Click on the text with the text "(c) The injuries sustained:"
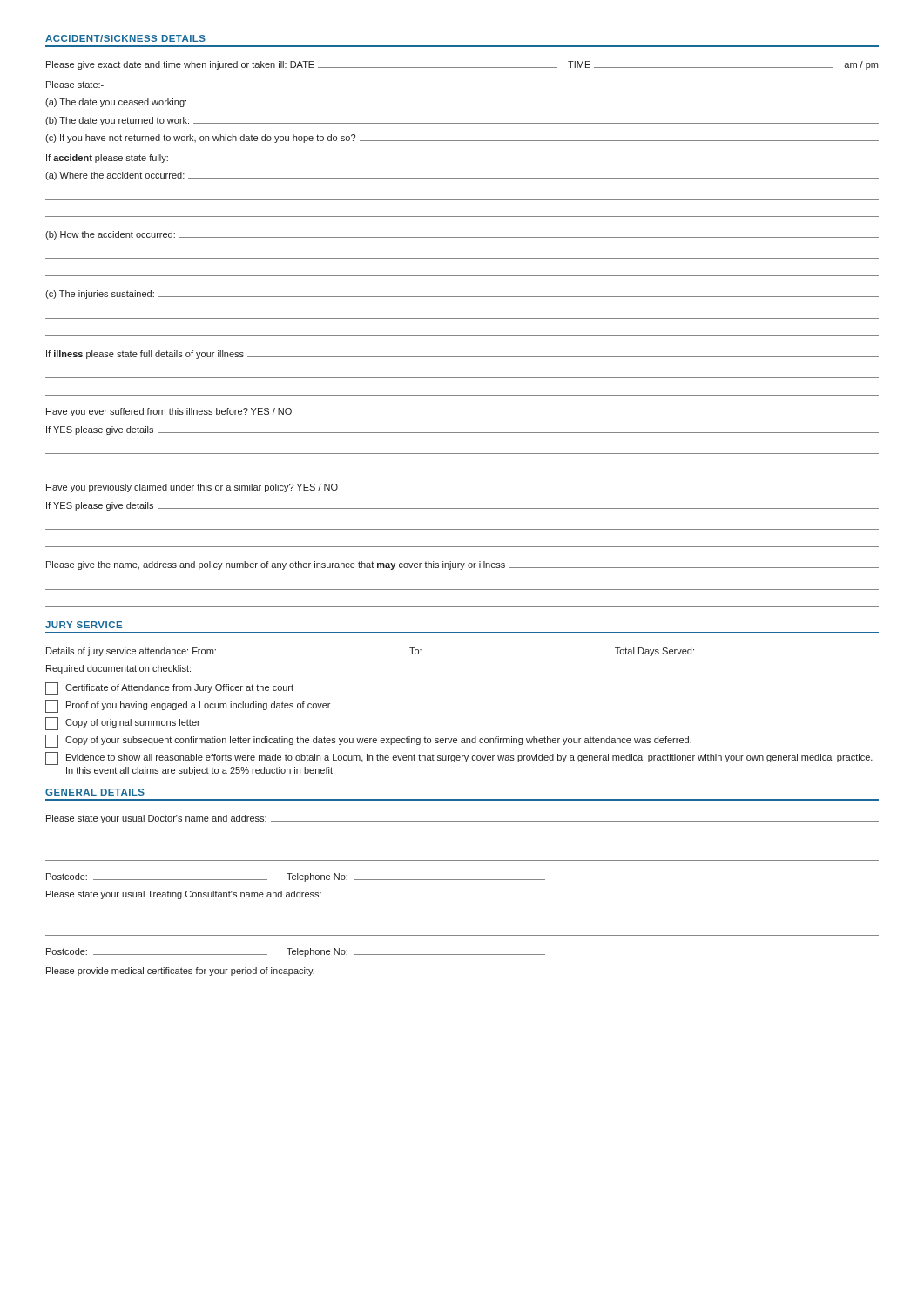The image size is (924, 1307). [x=462, y=293]
